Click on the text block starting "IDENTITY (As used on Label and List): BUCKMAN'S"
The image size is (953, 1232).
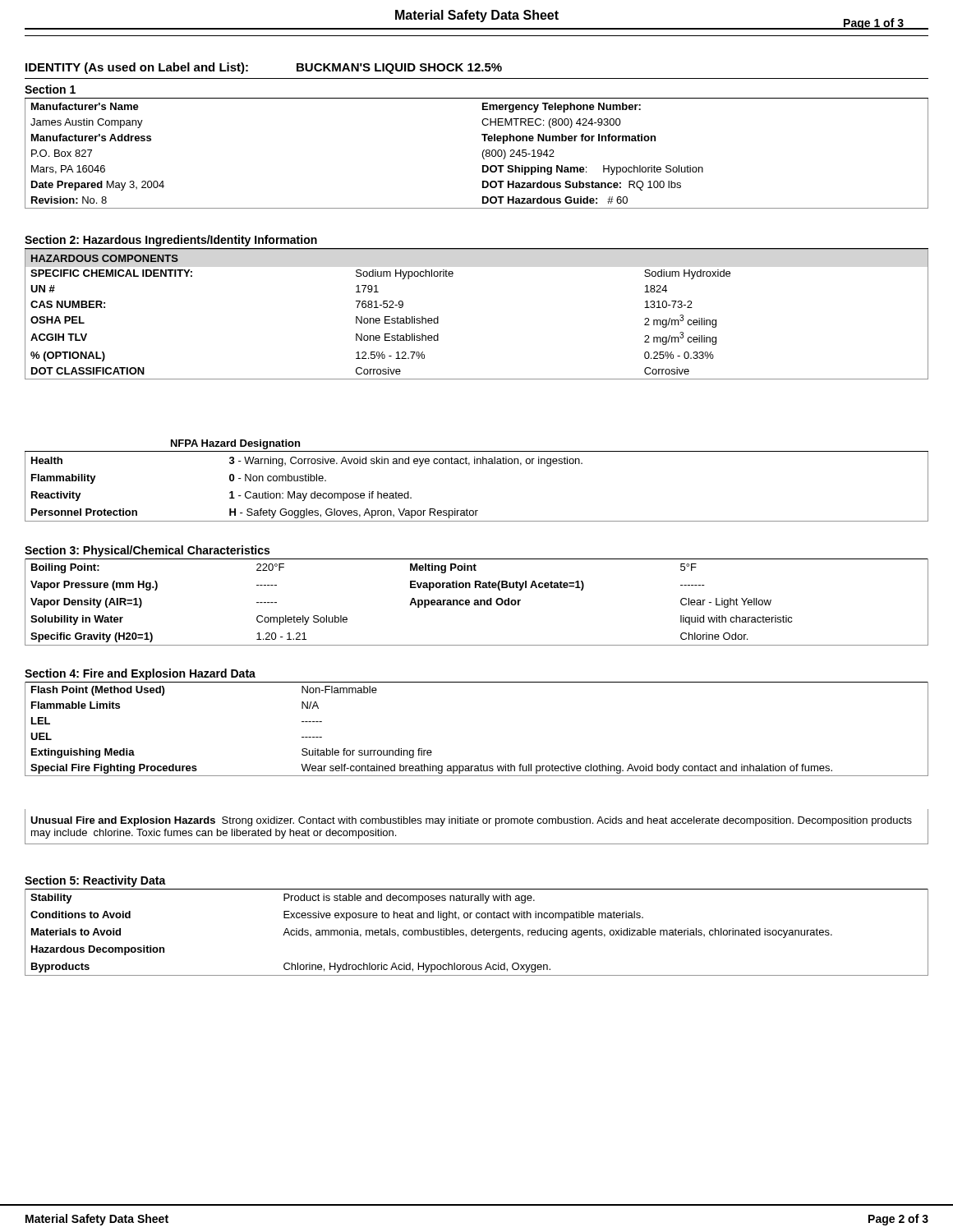click(263, 67)
